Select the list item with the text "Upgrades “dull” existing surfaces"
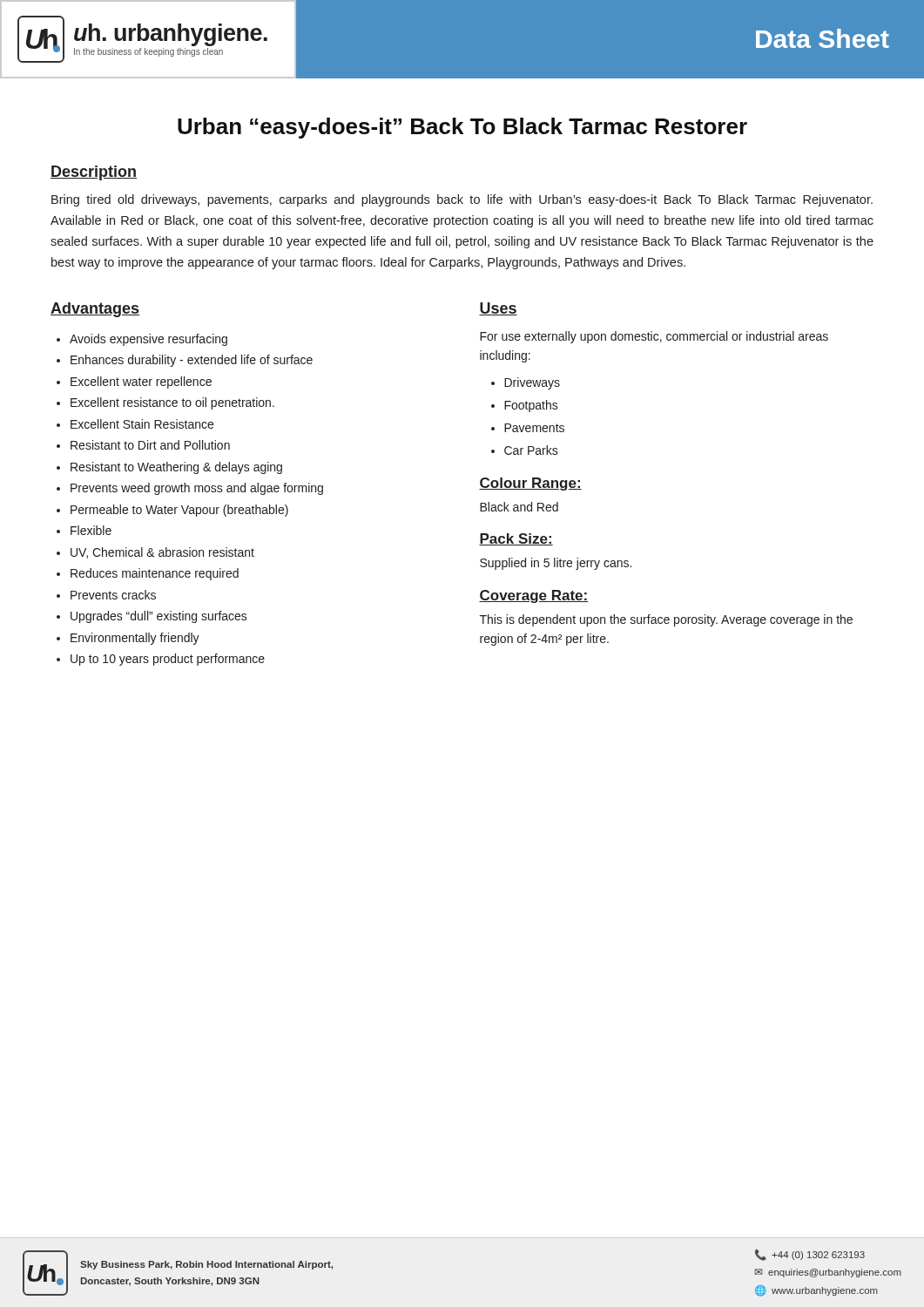The width and height of the screenshot is (924, 1307). [x=158, y=616]
